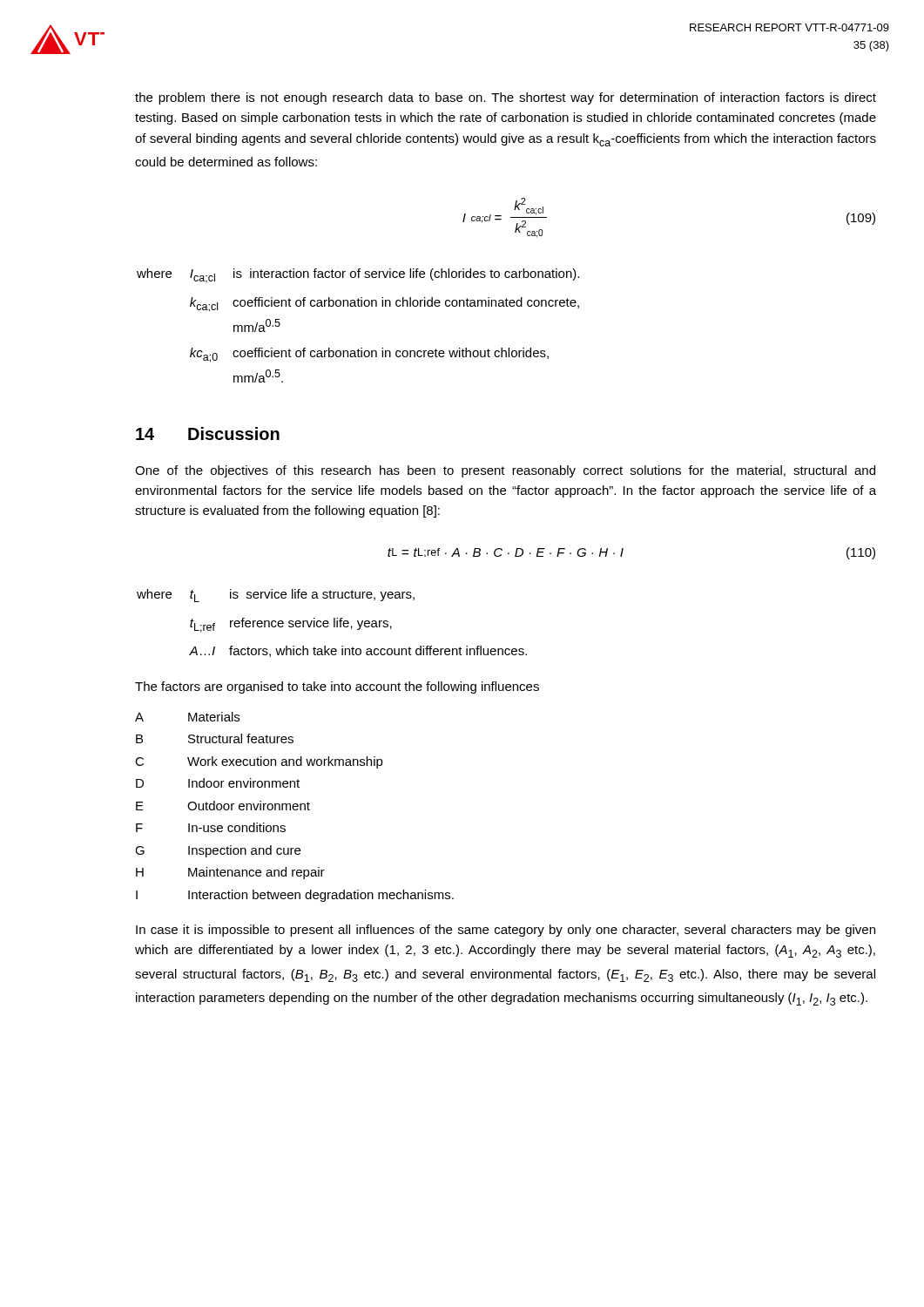Click on the element starting "A Materials"
Screen dimensions: 1307x924
point(188,717)
